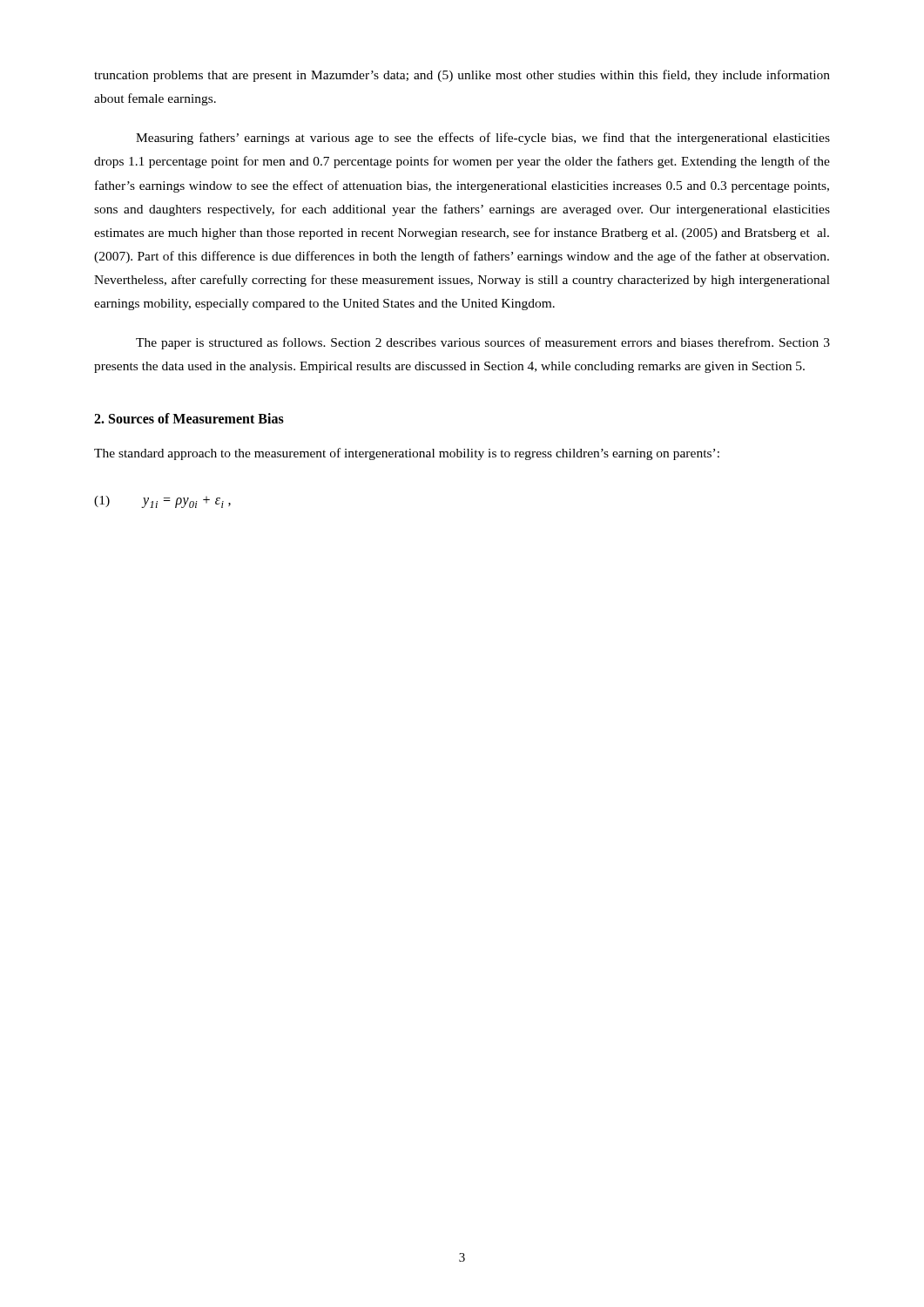Click on the text block that reads "The paper is"
The height and width of the screenshot is (1307, 924).
[x=462, y=354]
